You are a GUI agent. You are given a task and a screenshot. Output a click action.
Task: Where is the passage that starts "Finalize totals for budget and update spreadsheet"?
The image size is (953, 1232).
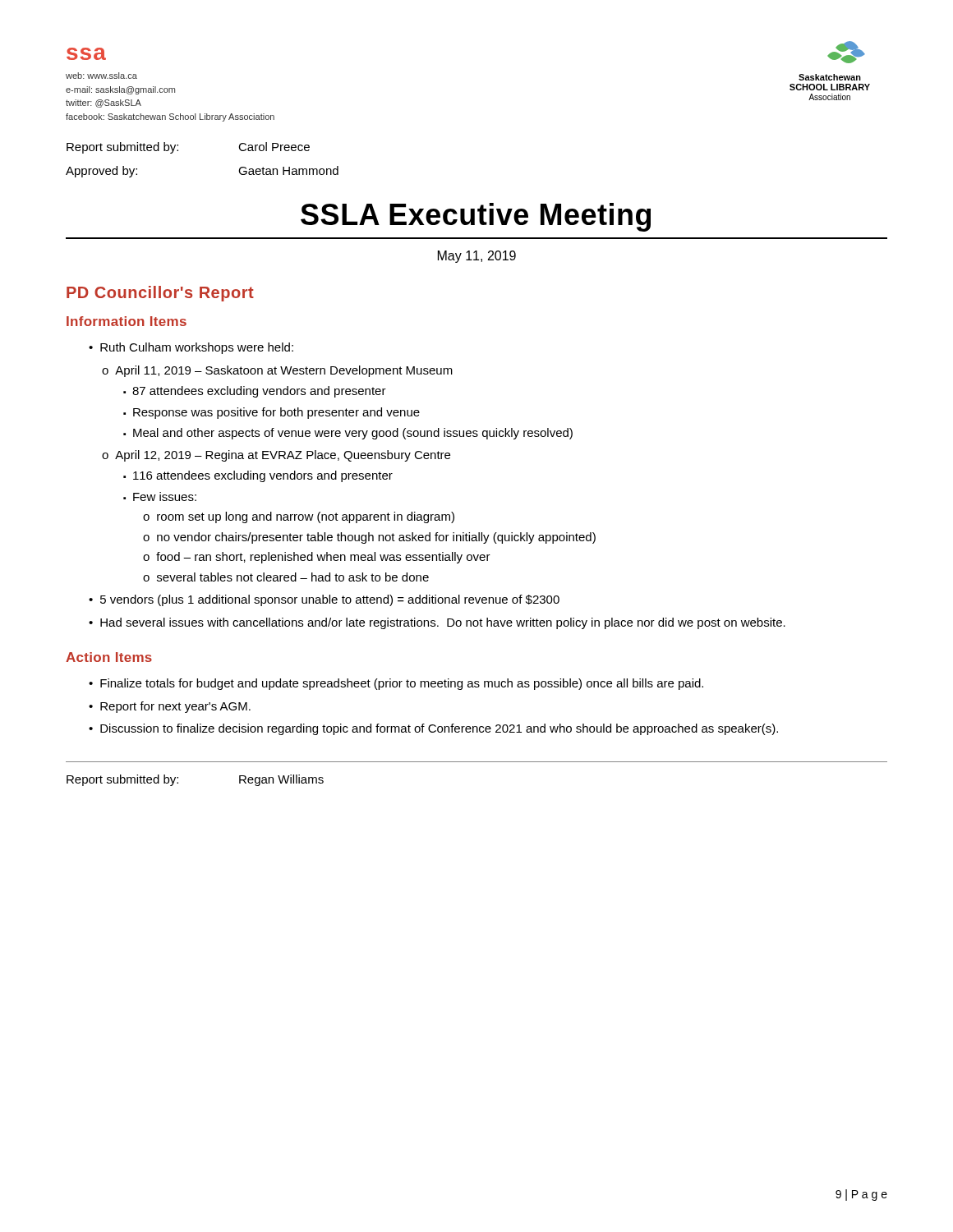402,683
